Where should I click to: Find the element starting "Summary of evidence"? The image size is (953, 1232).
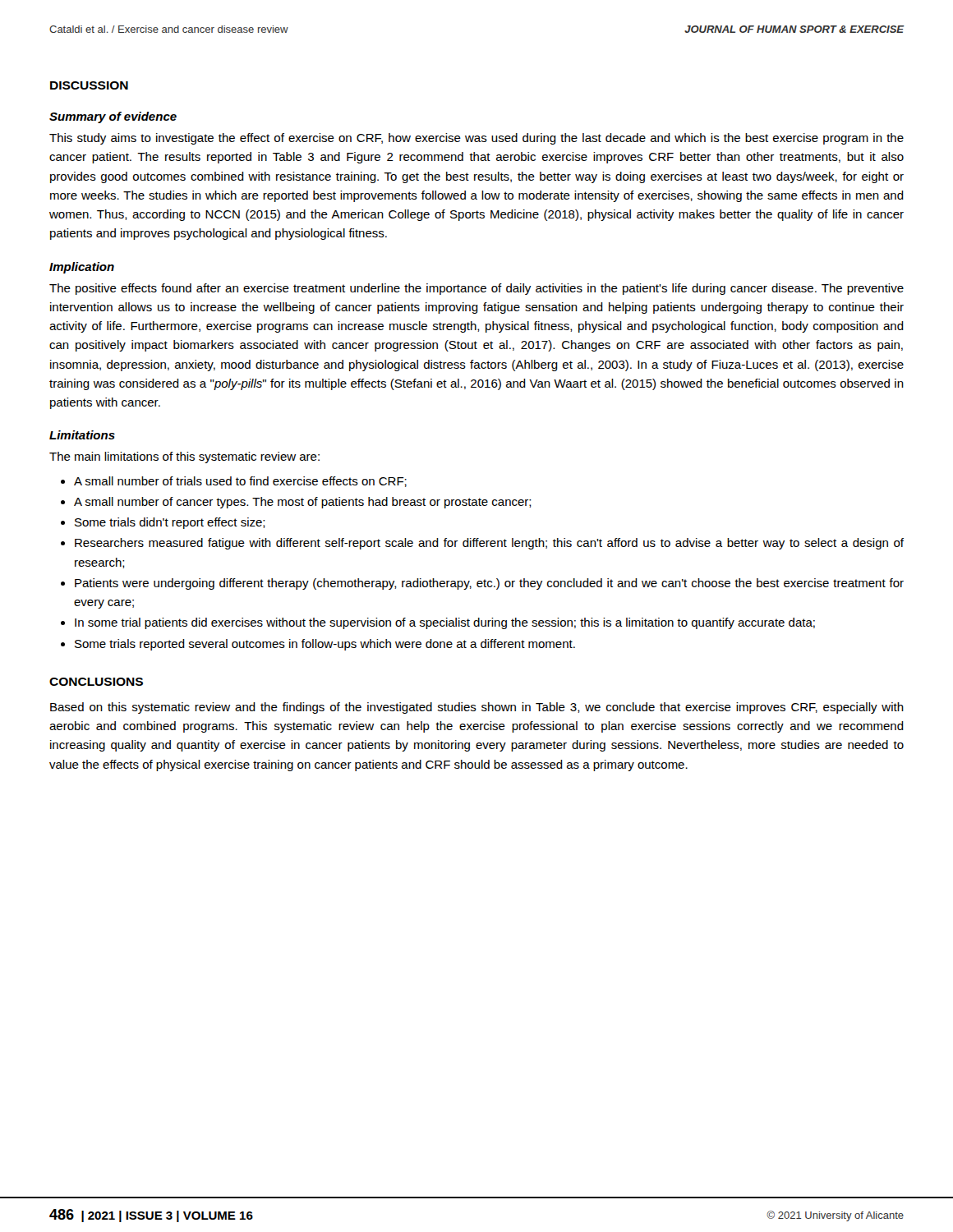pyautogui.click(x=113, y=116)
